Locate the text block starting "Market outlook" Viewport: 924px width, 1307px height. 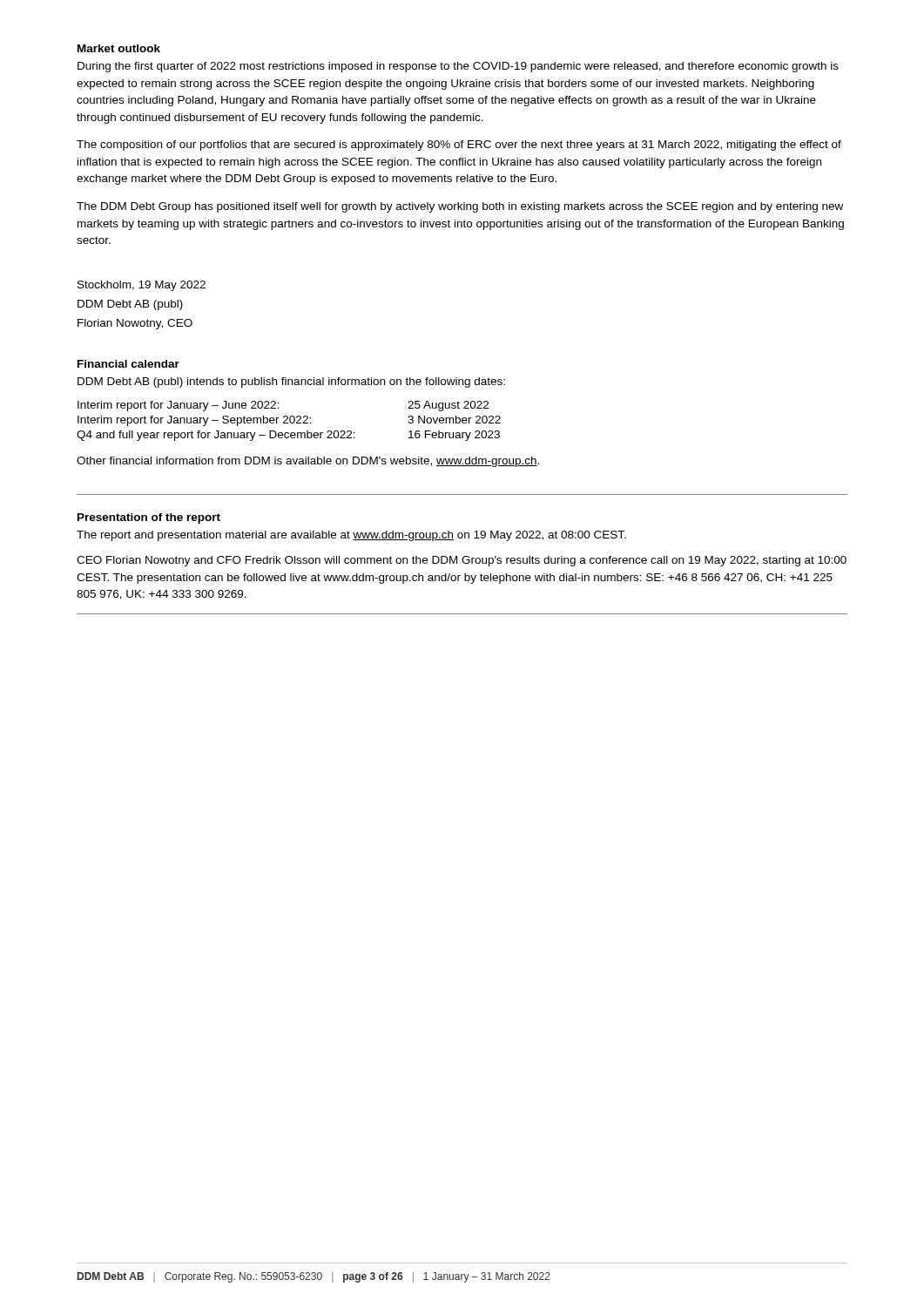click(118, 48)
